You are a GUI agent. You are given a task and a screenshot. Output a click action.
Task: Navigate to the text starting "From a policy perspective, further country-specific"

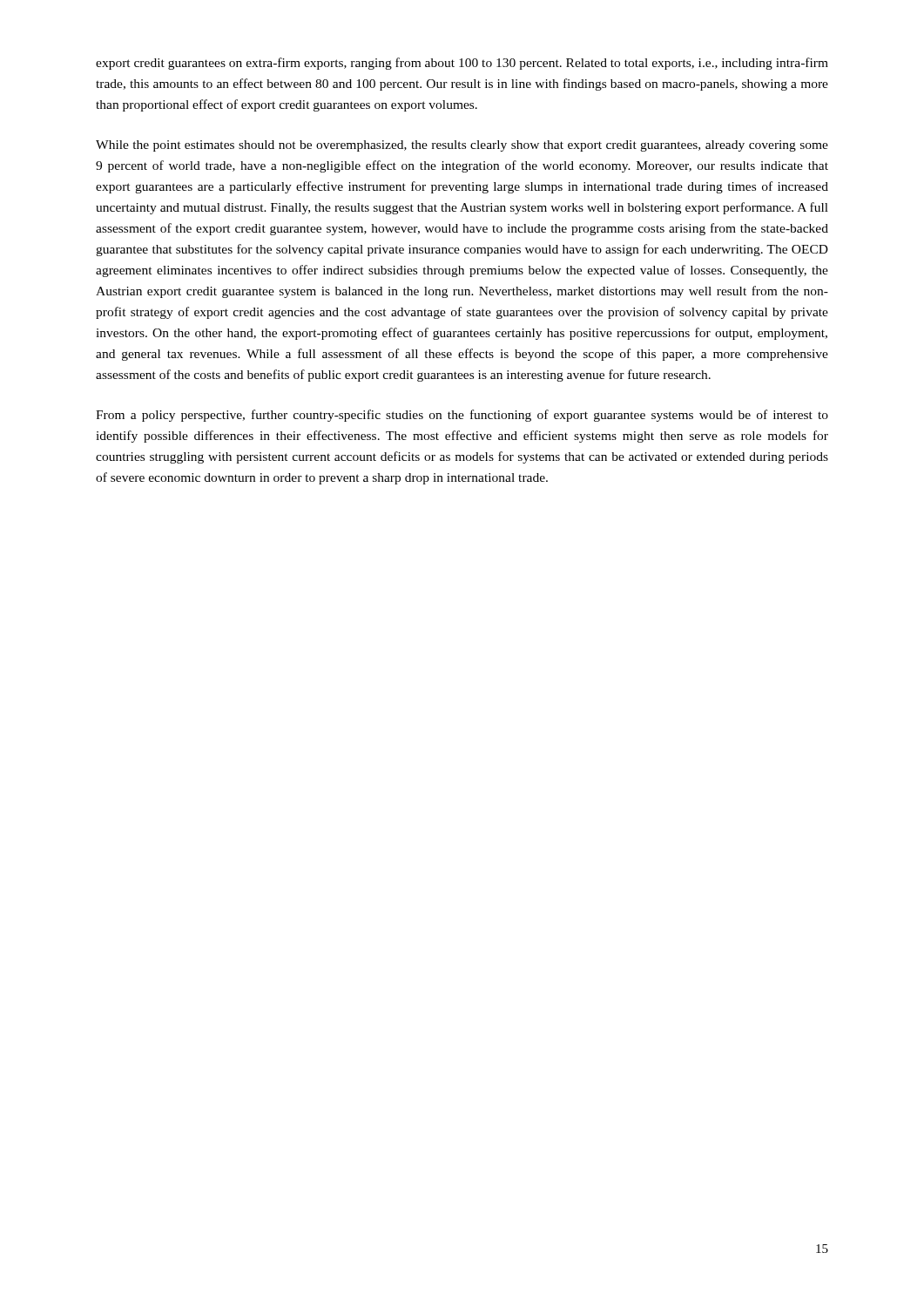point(462,446)
